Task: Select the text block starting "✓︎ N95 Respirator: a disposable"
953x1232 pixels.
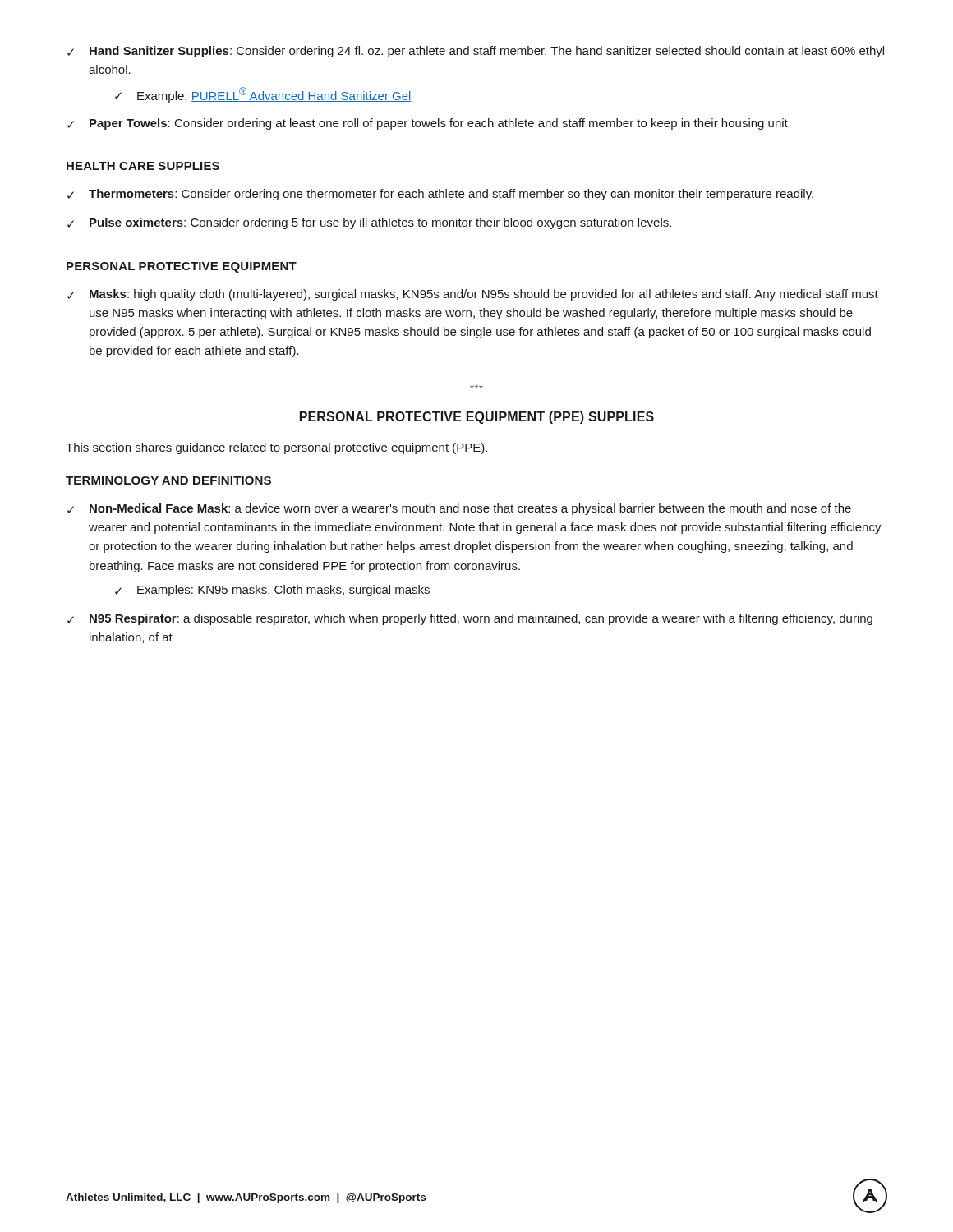Action: tap(476, 628)
